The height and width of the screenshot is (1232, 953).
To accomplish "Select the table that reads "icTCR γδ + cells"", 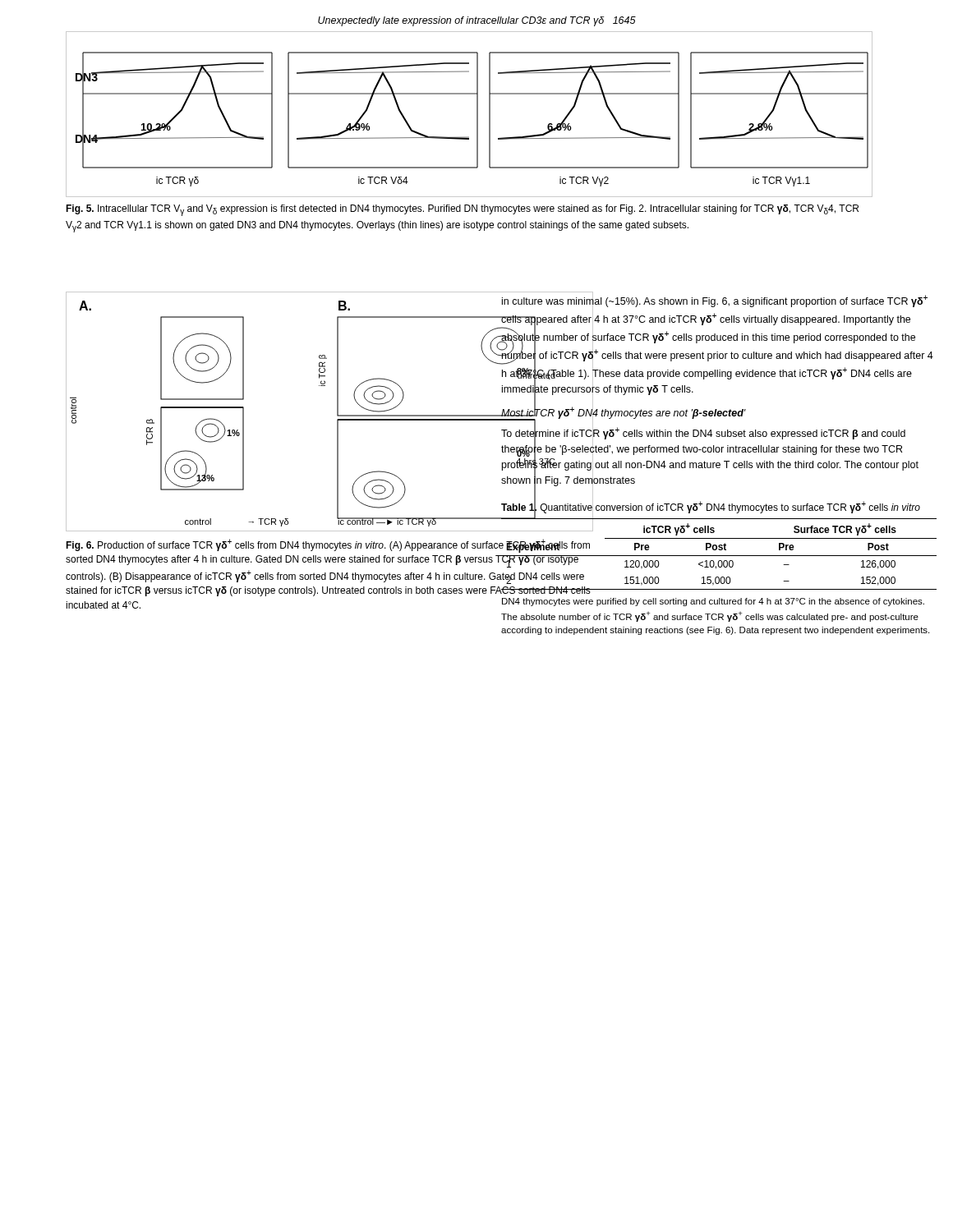I will point(719,568).
